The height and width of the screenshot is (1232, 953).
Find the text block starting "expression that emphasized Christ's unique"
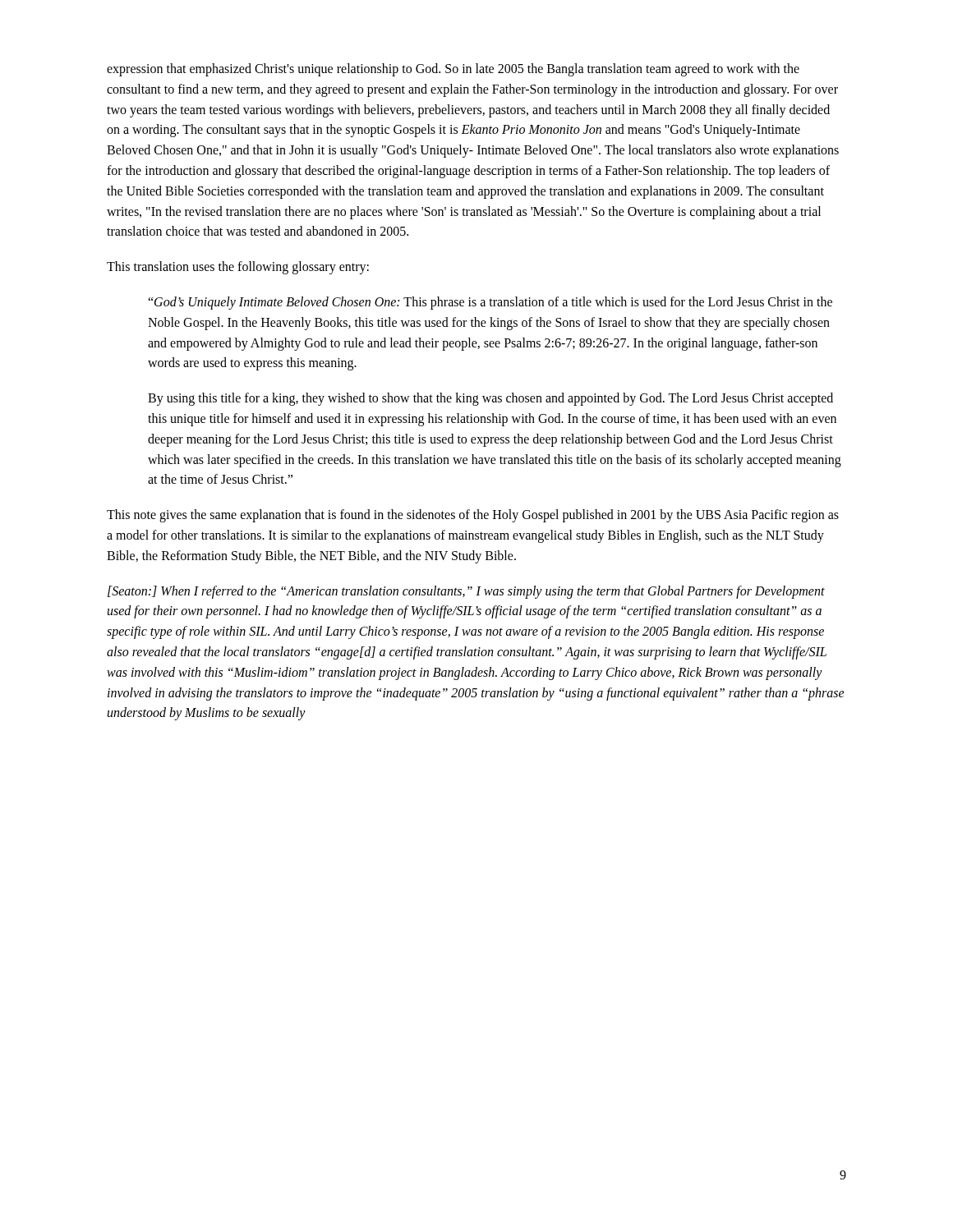pos(473,150)
